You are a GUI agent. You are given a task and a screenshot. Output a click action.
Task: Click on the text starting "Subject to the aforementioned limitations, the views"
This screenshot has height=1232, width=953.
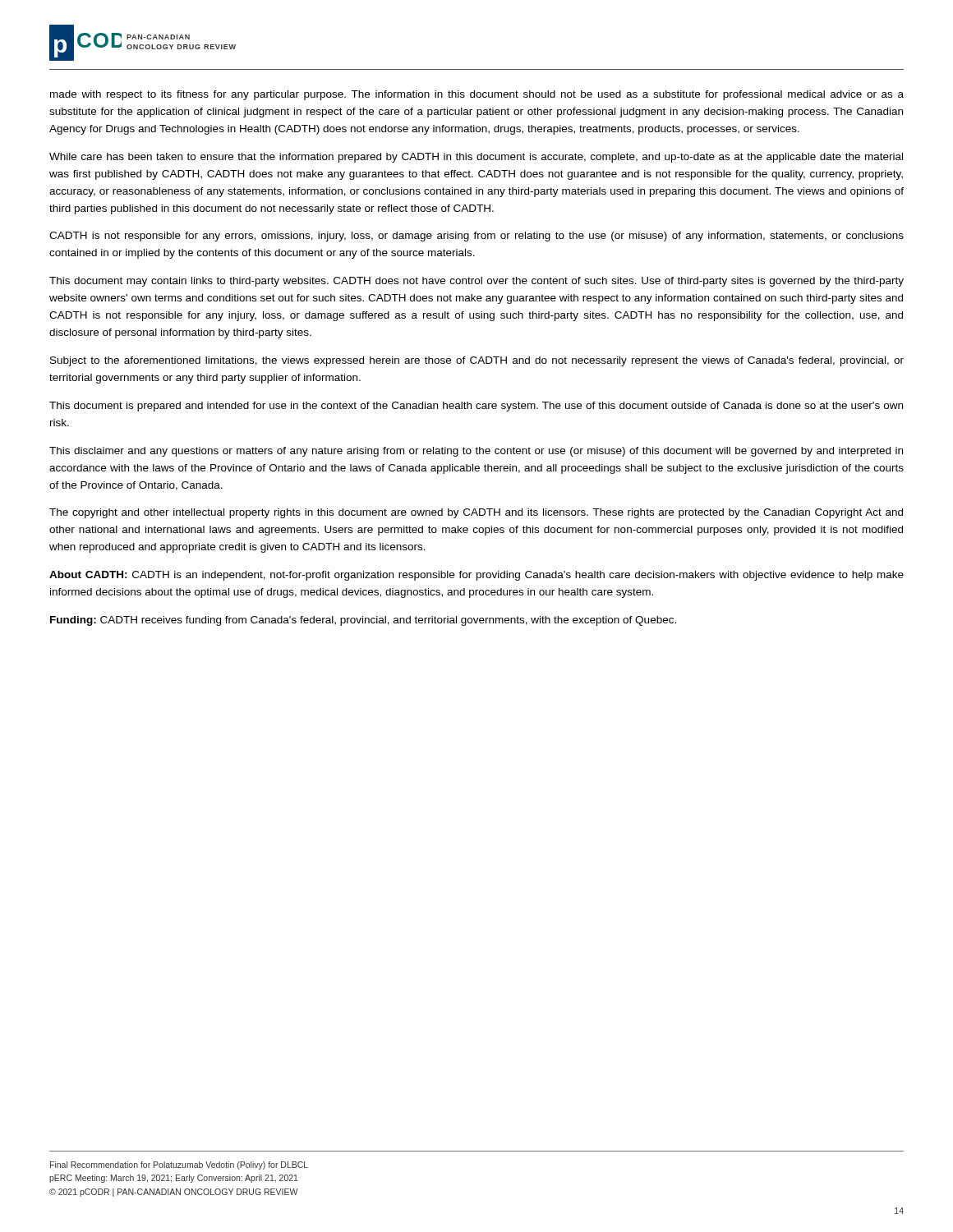tap(476, 370)
